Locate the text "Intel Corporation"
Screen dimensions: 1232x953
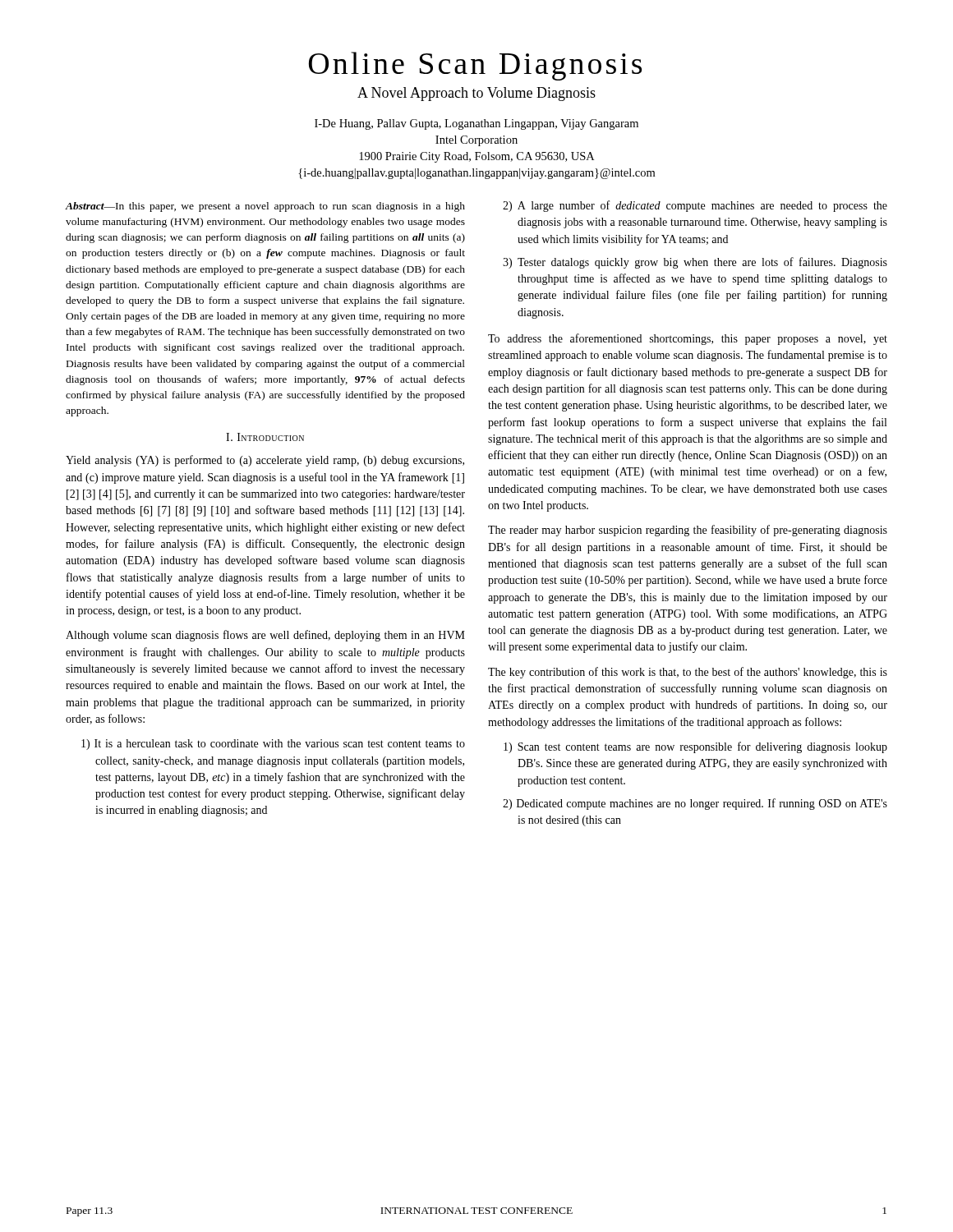476,140
